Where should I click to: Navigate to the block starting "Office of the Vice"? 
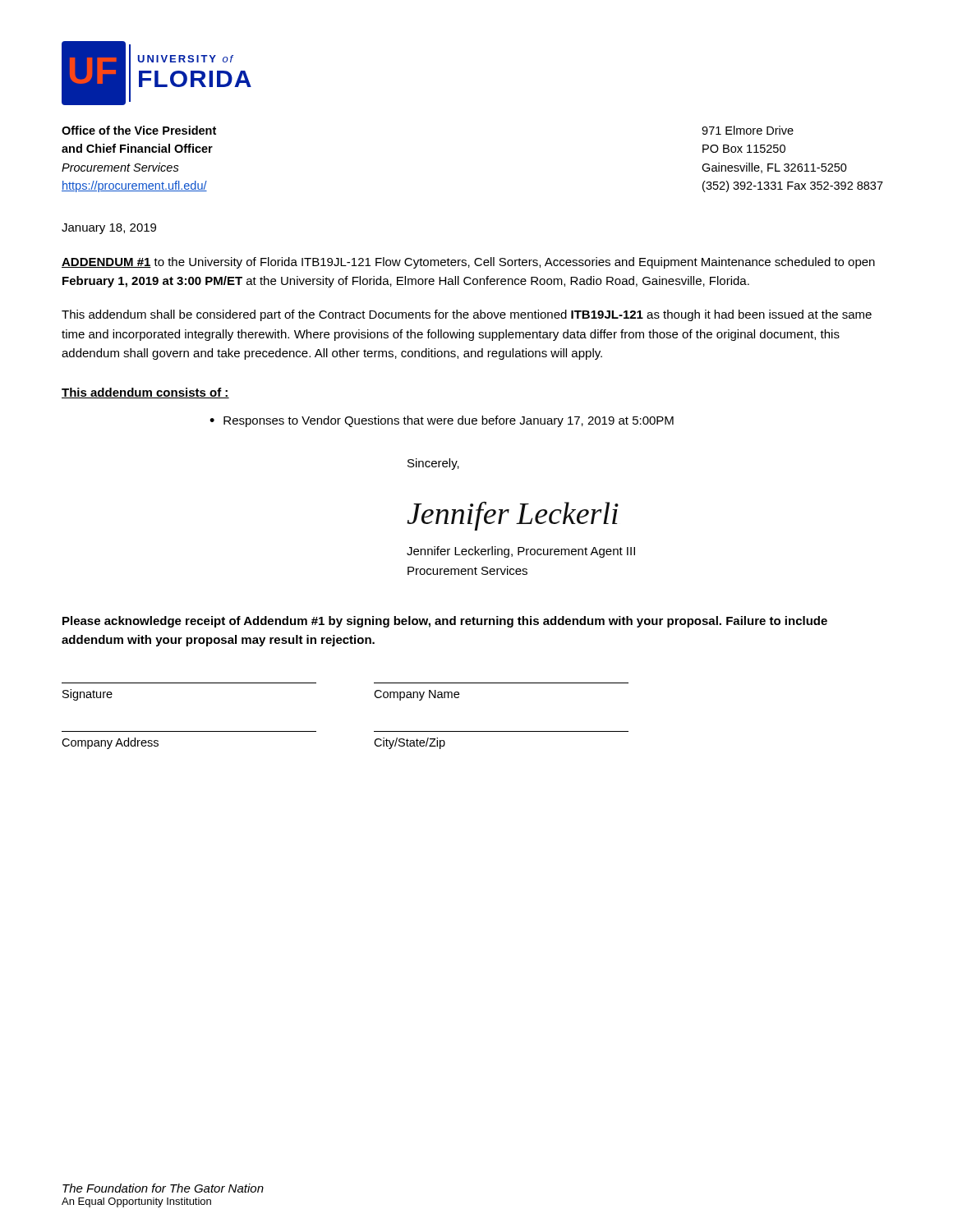(x=138, y=130)
